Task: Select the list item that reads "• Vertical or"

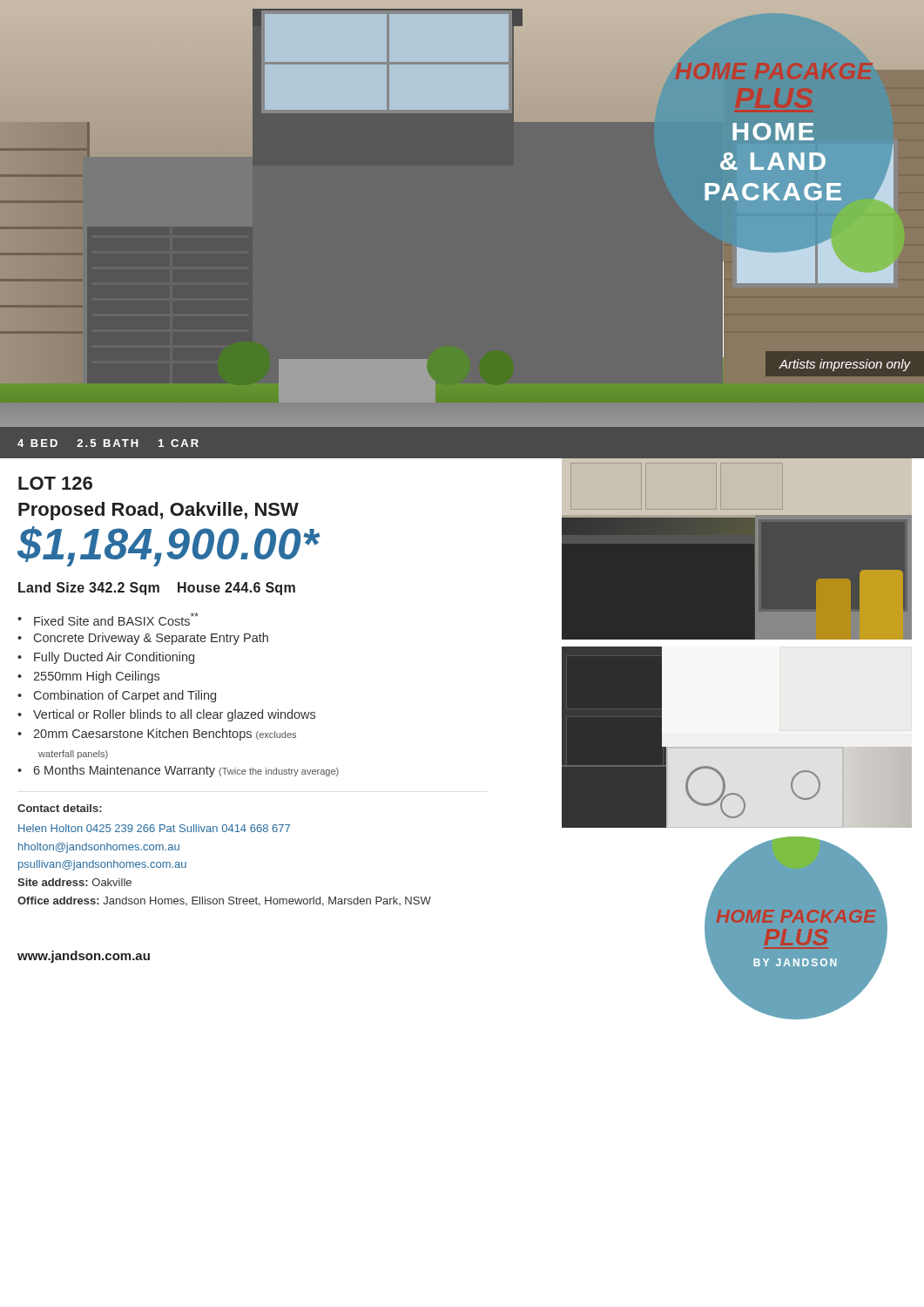Action: (255, 715)
